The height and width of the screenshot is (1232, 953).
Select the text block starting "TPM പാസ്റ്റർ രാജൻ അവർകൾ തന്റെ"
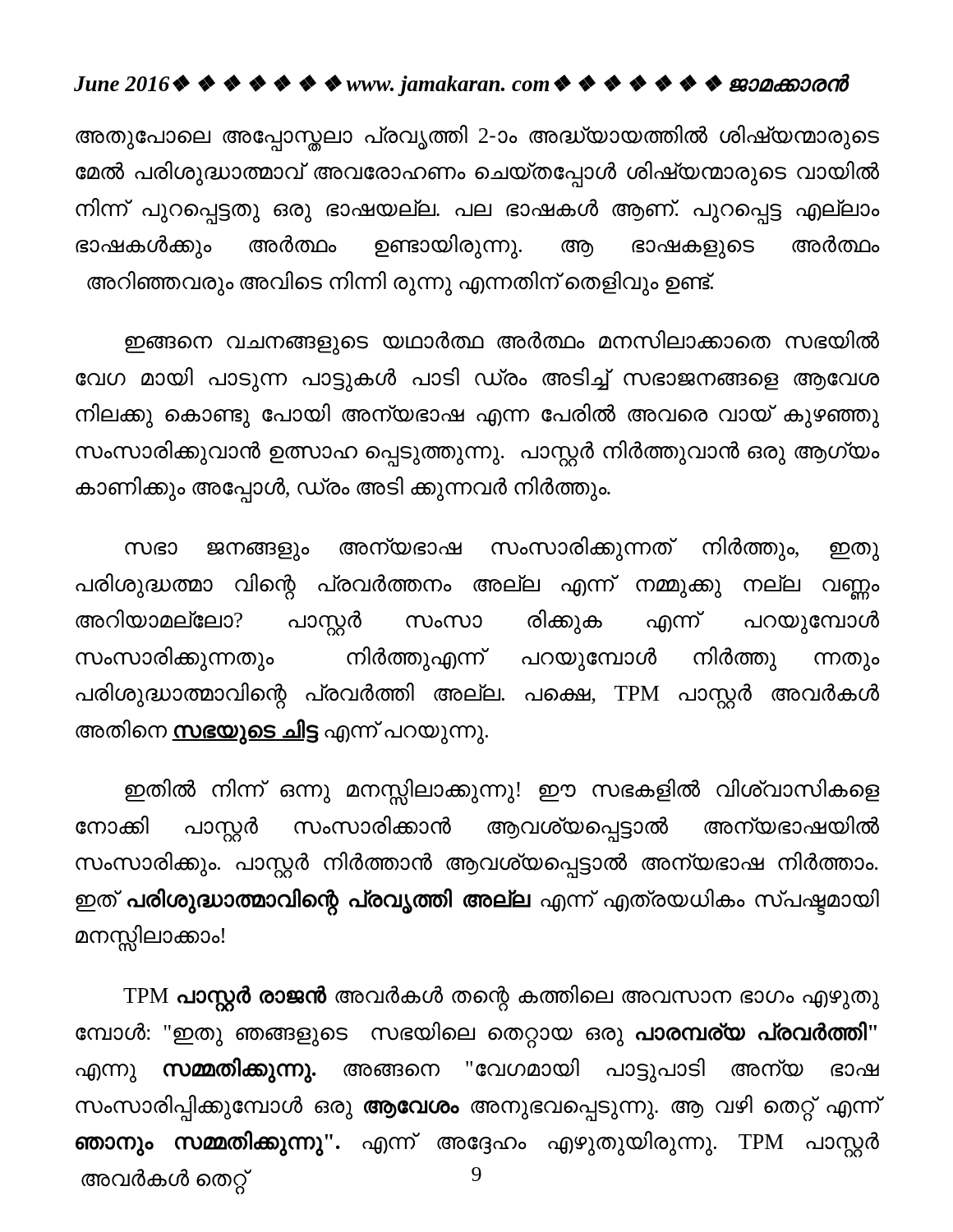click(x=476, y=1087)
